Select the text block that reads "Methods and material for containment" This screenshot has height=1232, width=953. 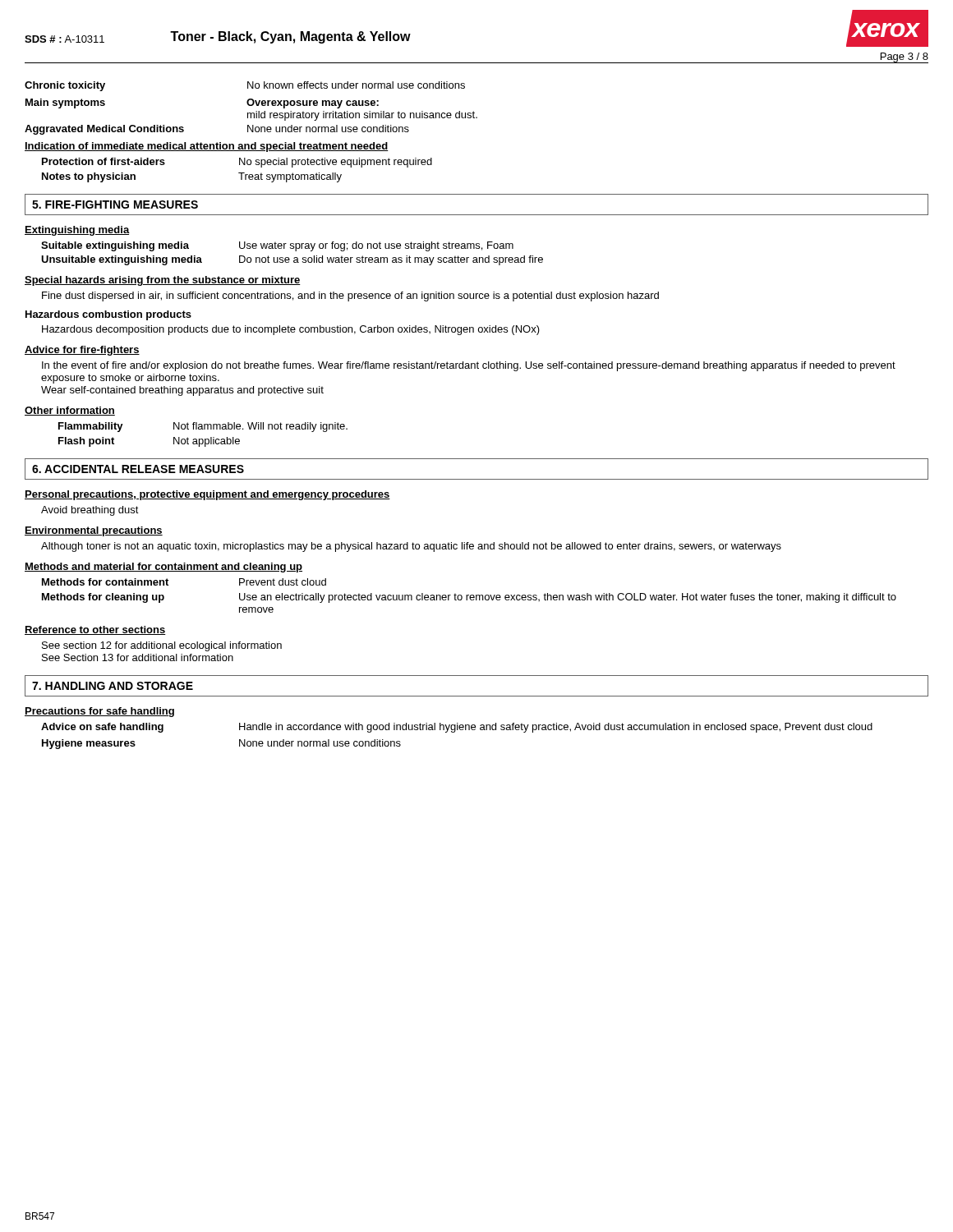click(x=476, y=588)
